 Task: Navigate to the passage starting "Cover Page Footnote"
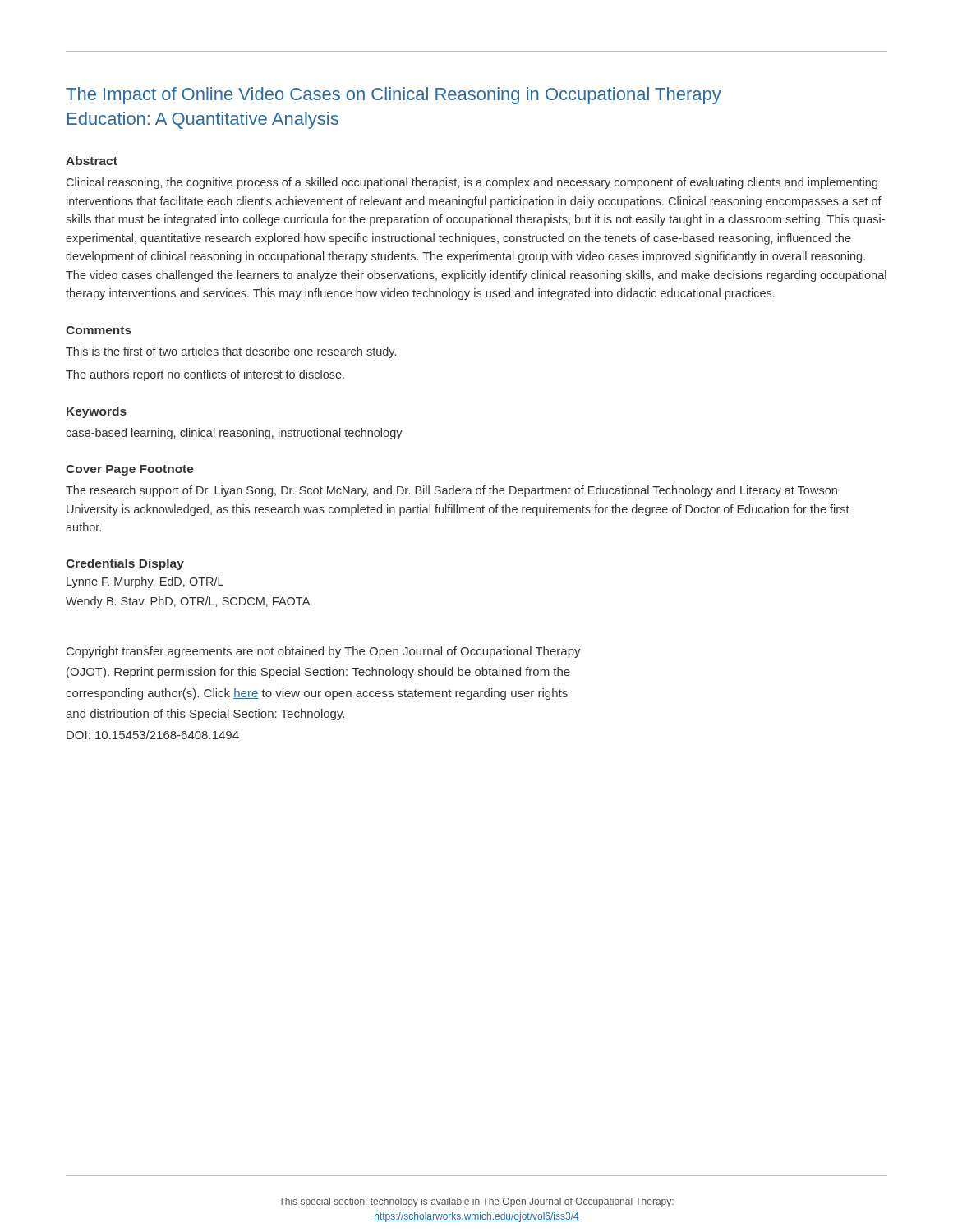(x=130, y=470)
